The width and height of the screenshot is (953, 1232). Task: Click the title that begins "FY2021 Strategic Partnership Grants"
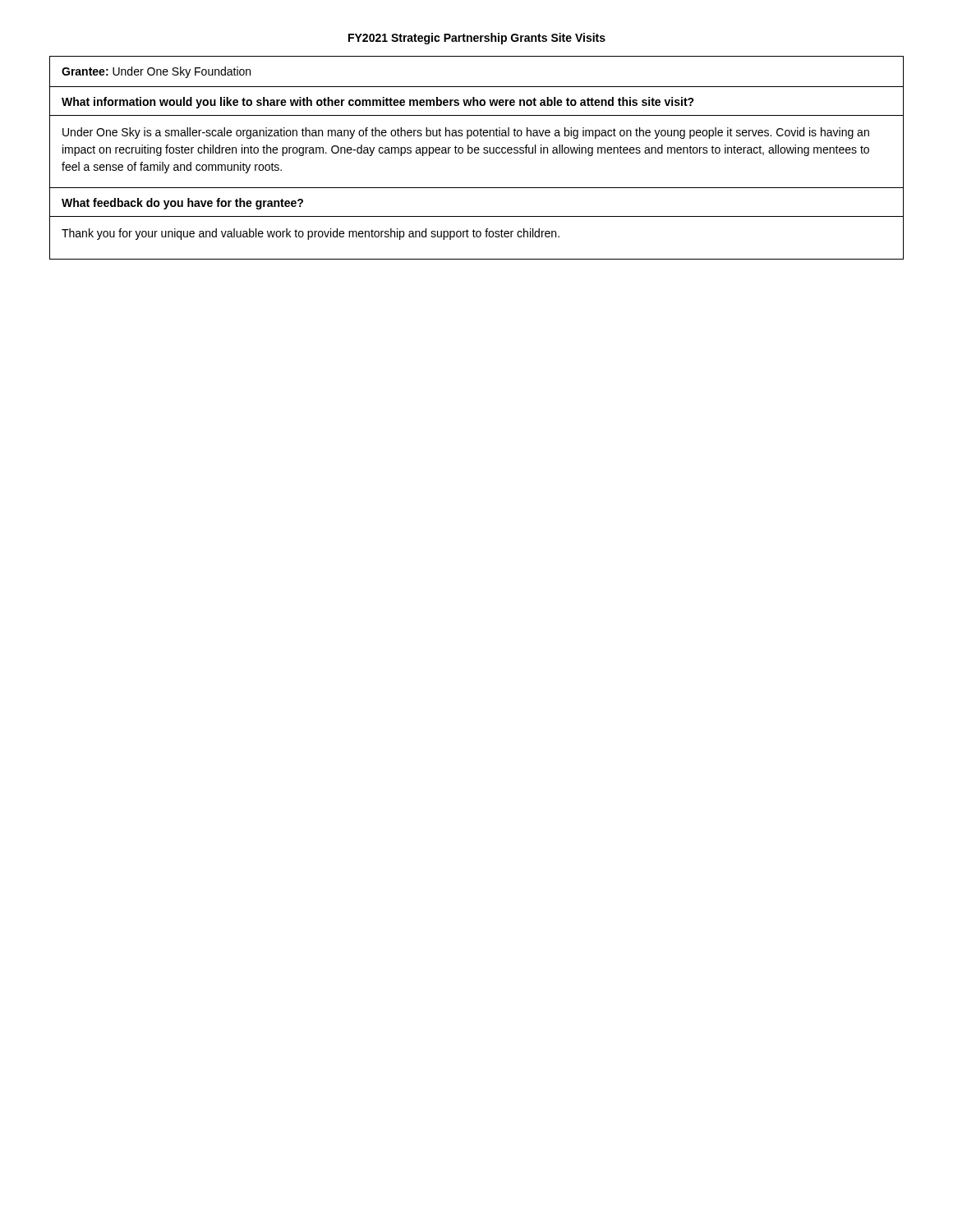[x=476, y=38]
